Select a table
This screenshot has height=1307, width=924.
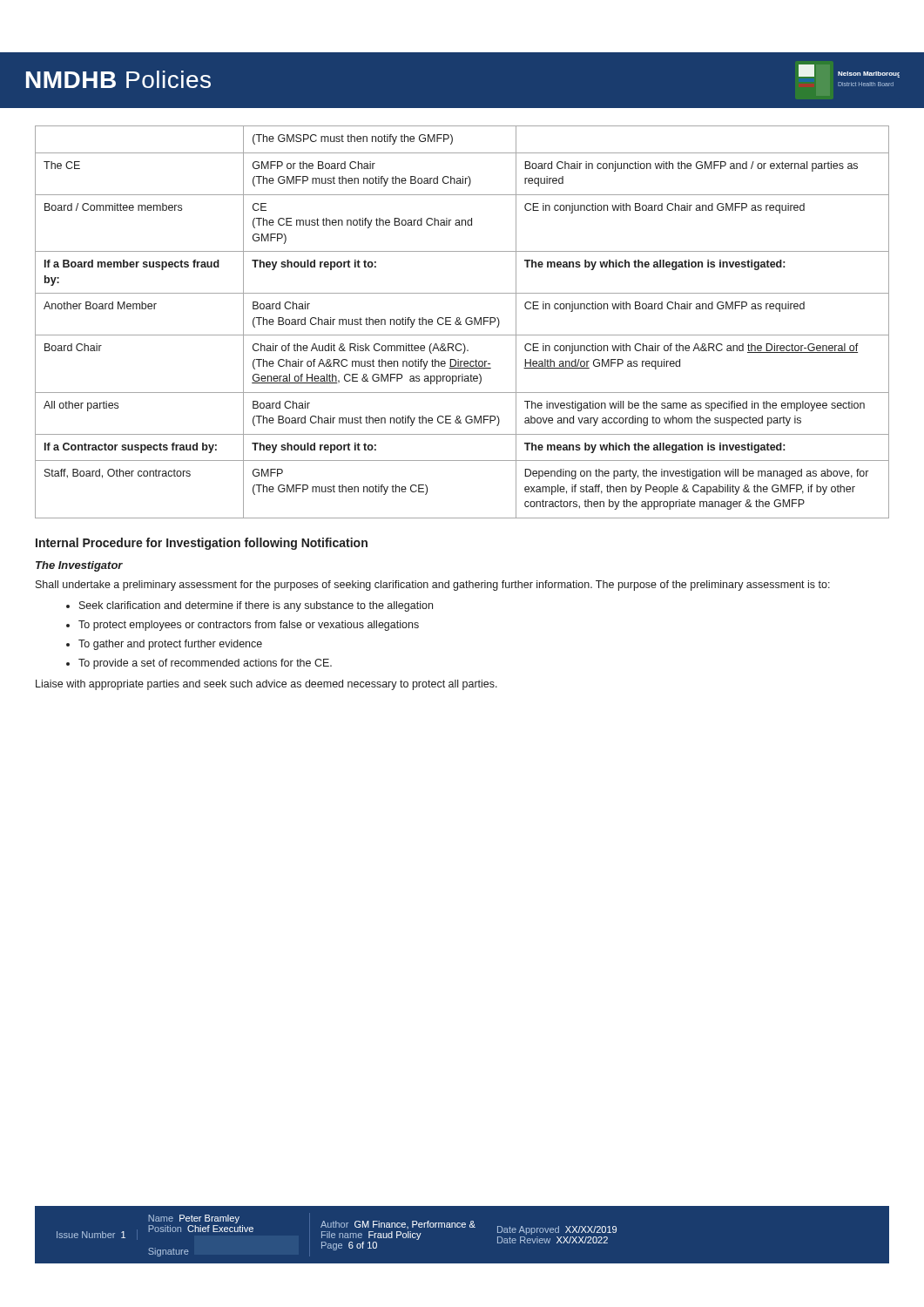click(x=462, y=322)
